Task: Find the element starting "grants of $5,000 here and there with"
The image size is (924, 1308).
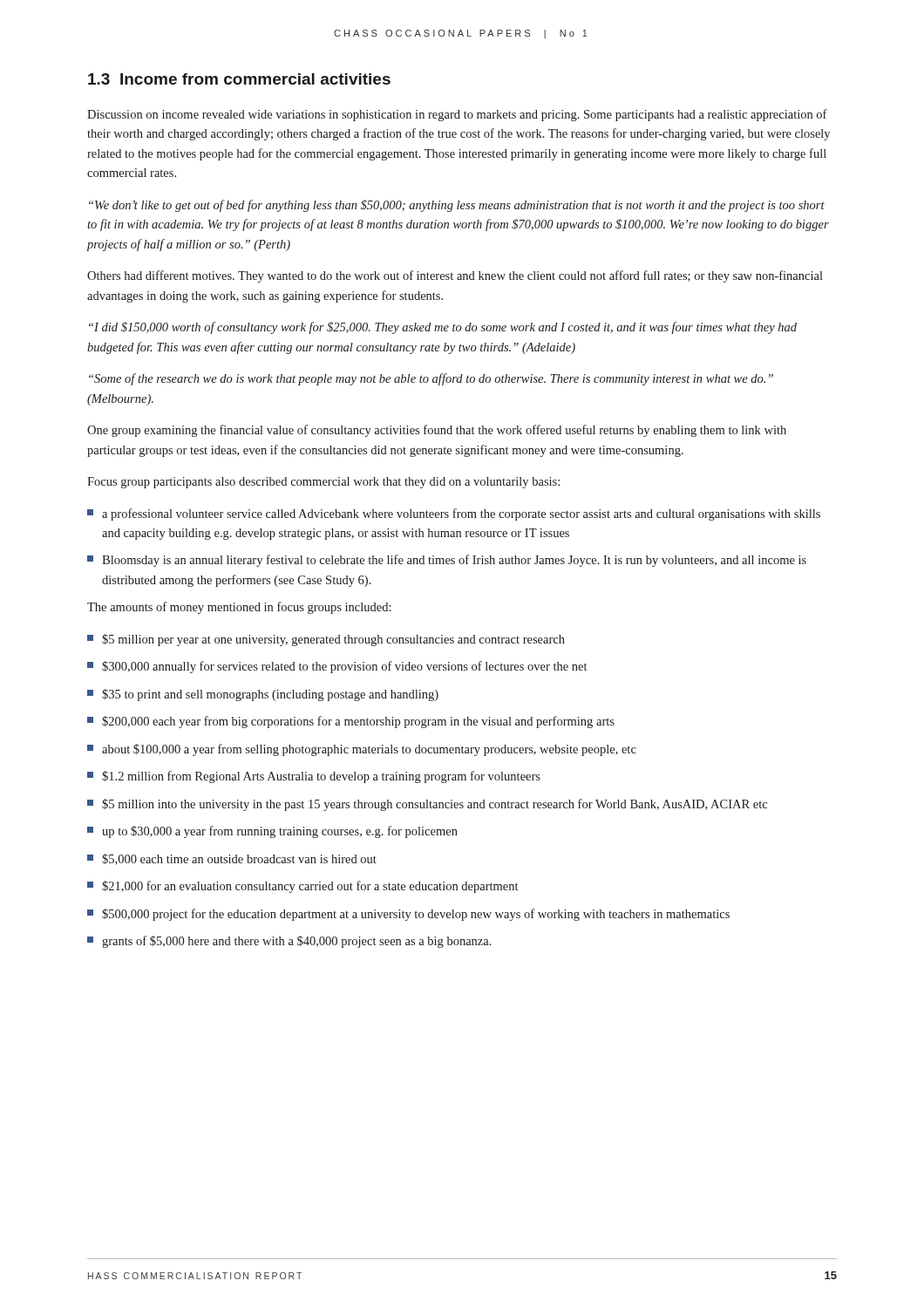Action: 462,941
